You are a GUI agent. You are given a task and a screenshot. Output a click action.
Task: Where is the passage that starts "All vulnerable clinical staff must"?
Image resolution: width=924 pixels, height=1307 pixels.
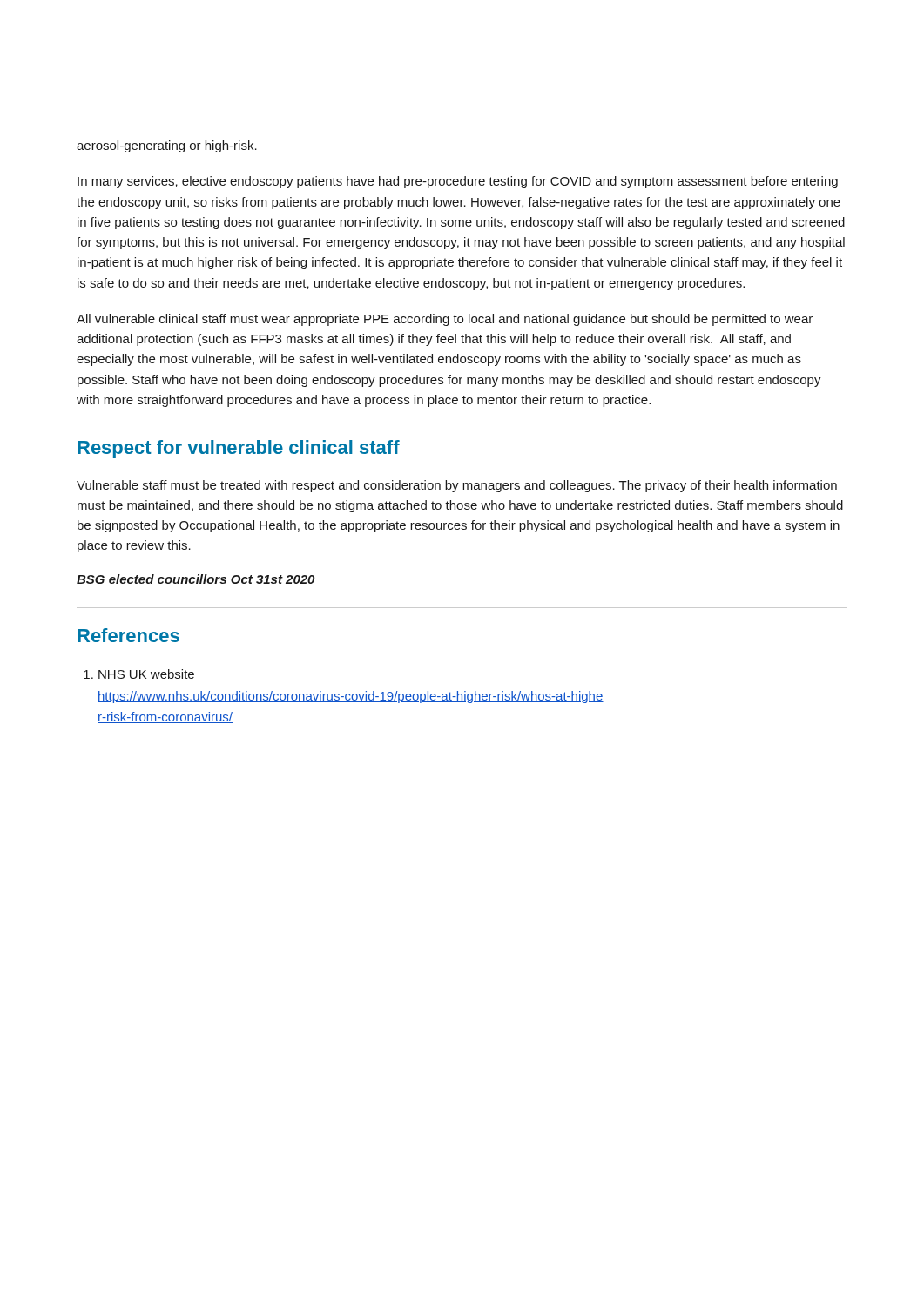(x=449, y=359)
